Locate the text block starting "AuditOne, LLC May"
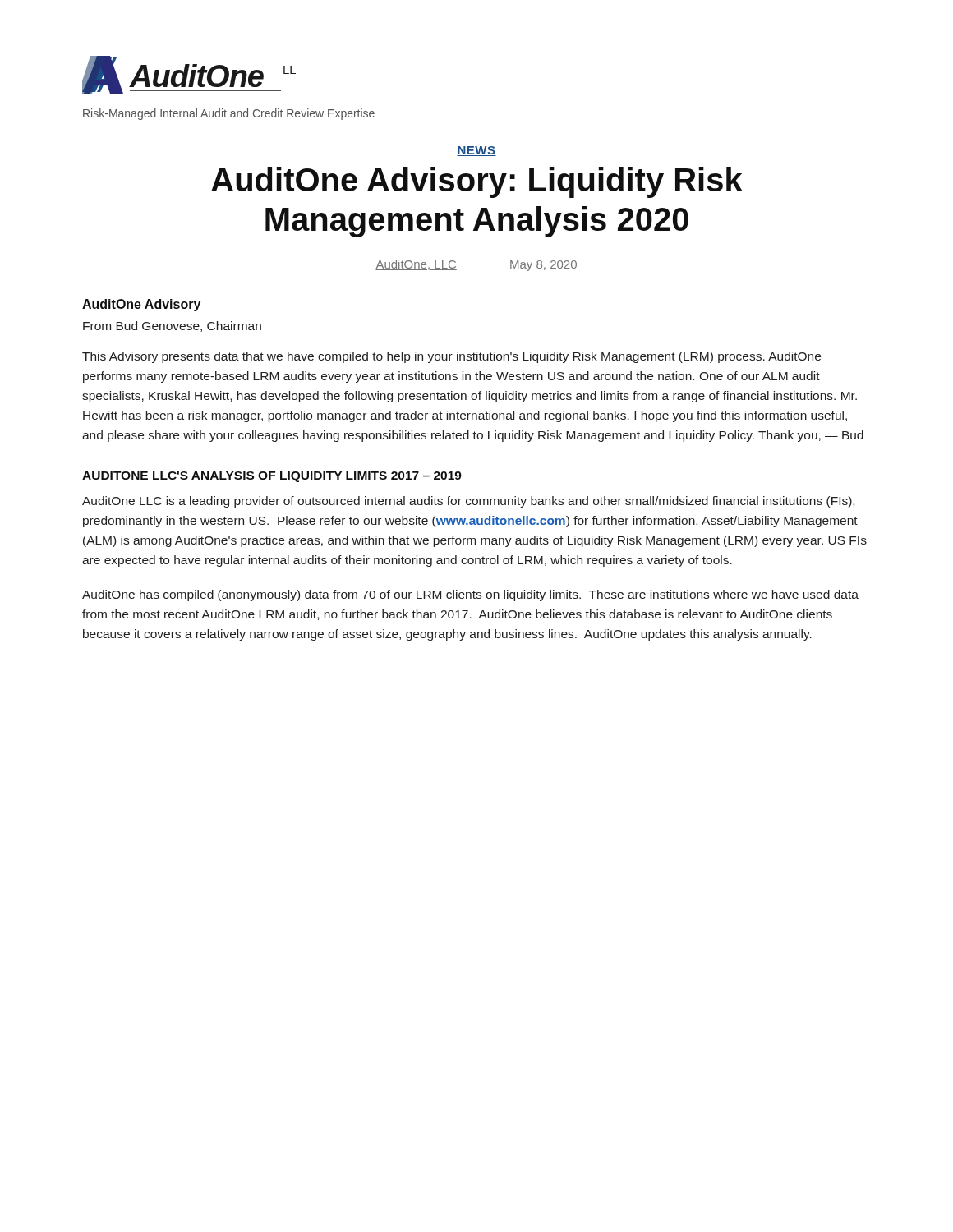This screenshot has width=953, height=1232. (x=401, y=265)
